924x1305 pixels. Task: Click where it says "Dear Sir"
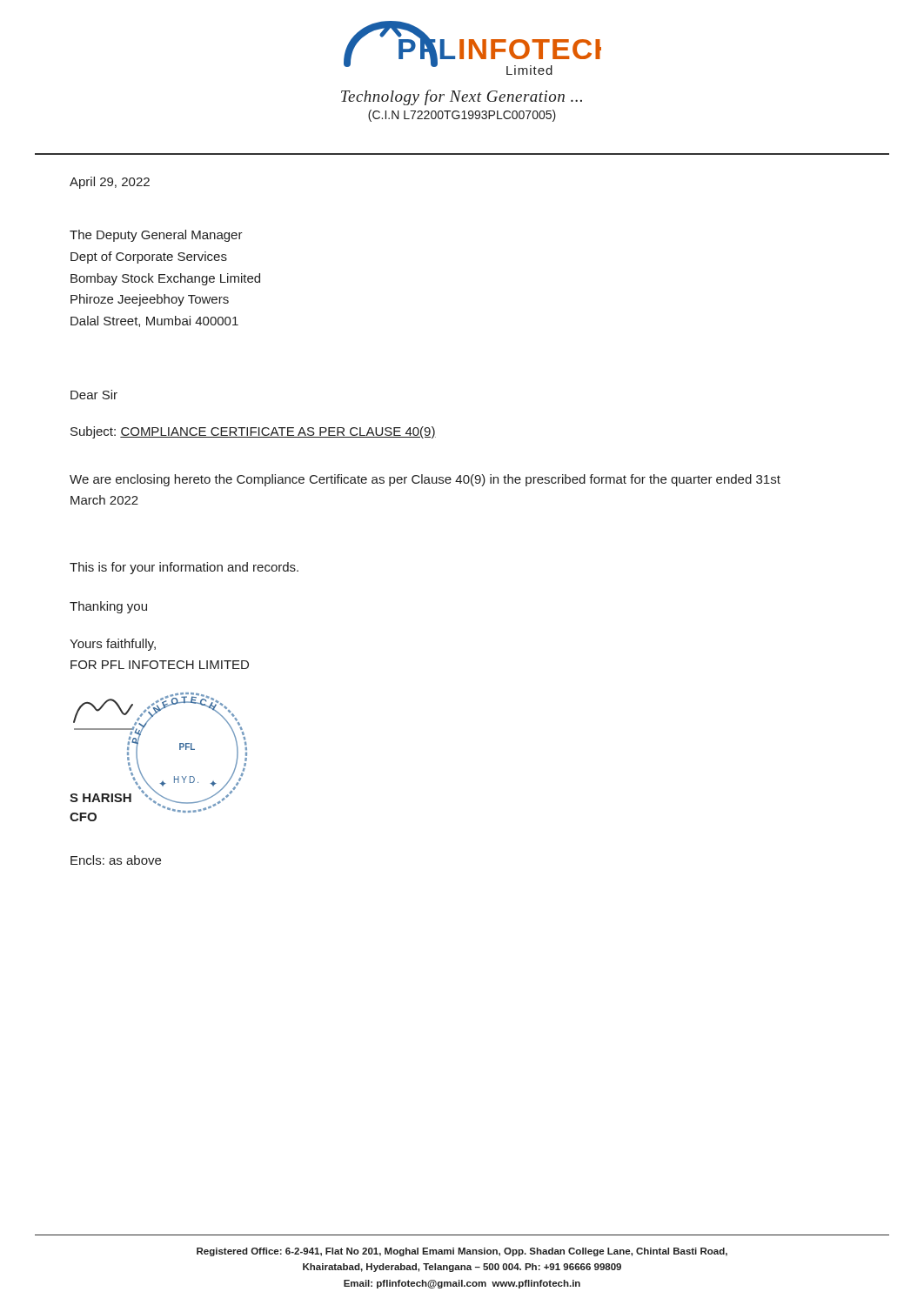tap(94, 395)
